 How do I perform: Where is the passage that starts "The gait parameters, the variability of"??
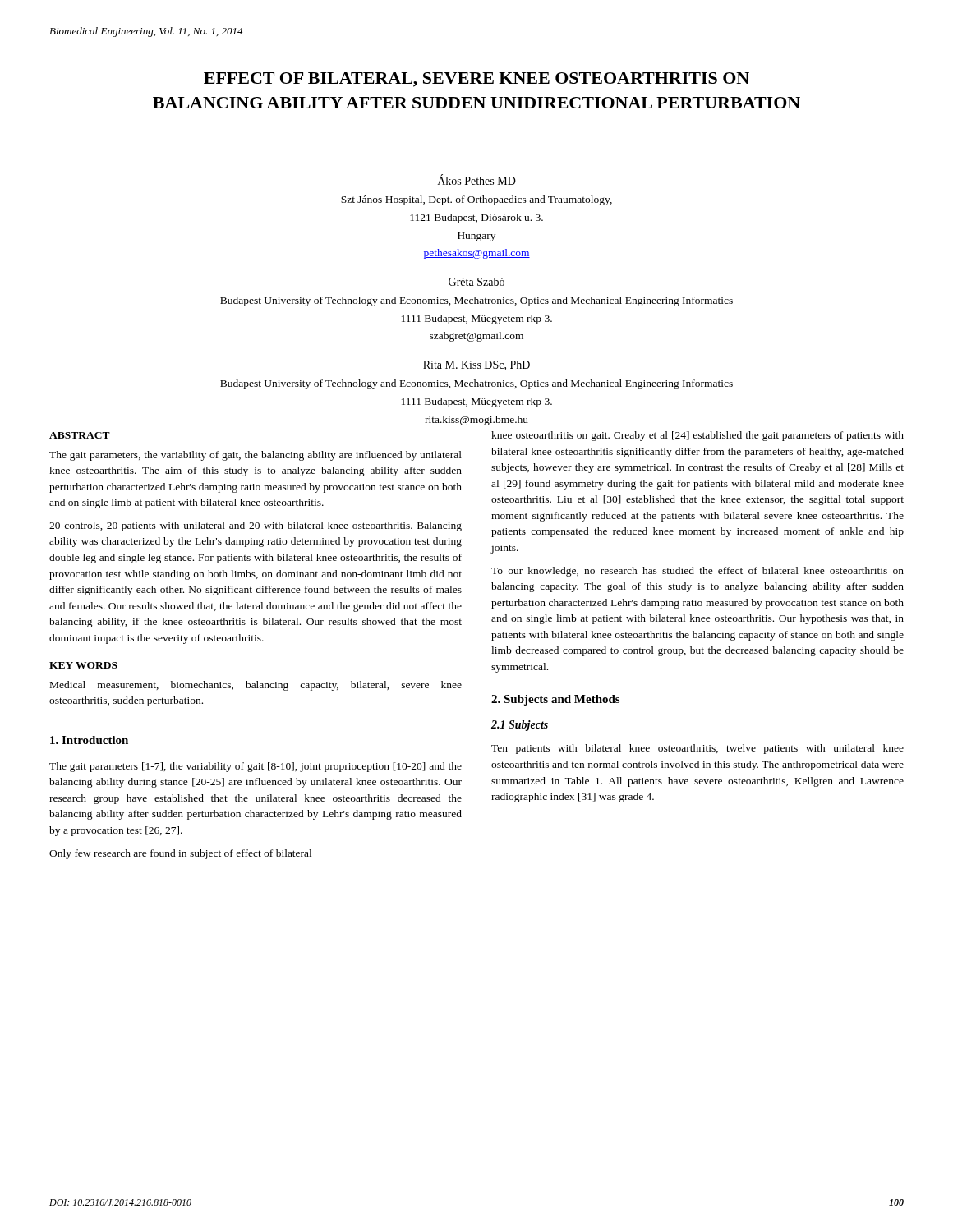point(255,546)
